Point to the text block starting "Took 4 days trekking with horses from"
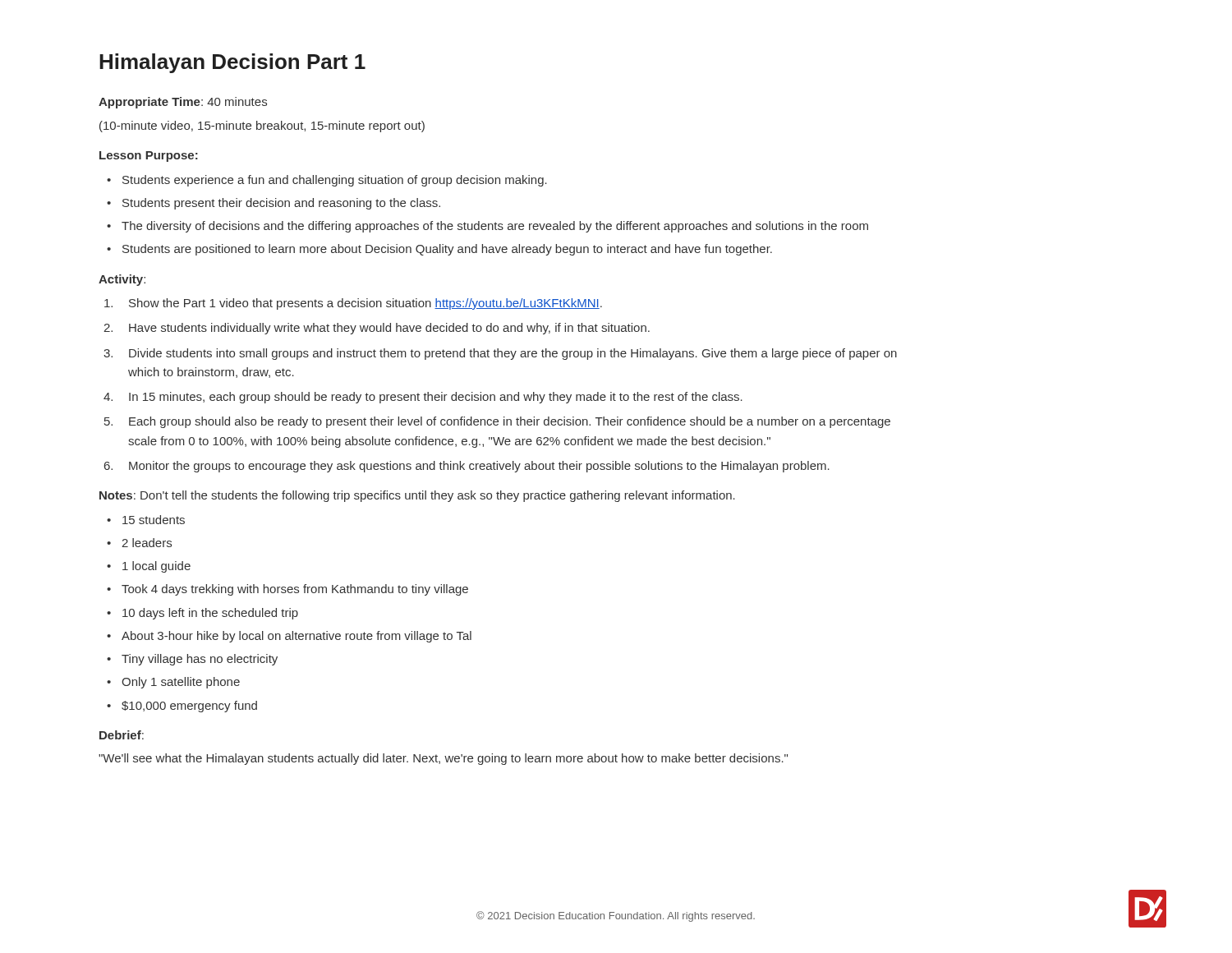Screen dimensions: 953x1232 pyautogui.click(x=295, y=589)
